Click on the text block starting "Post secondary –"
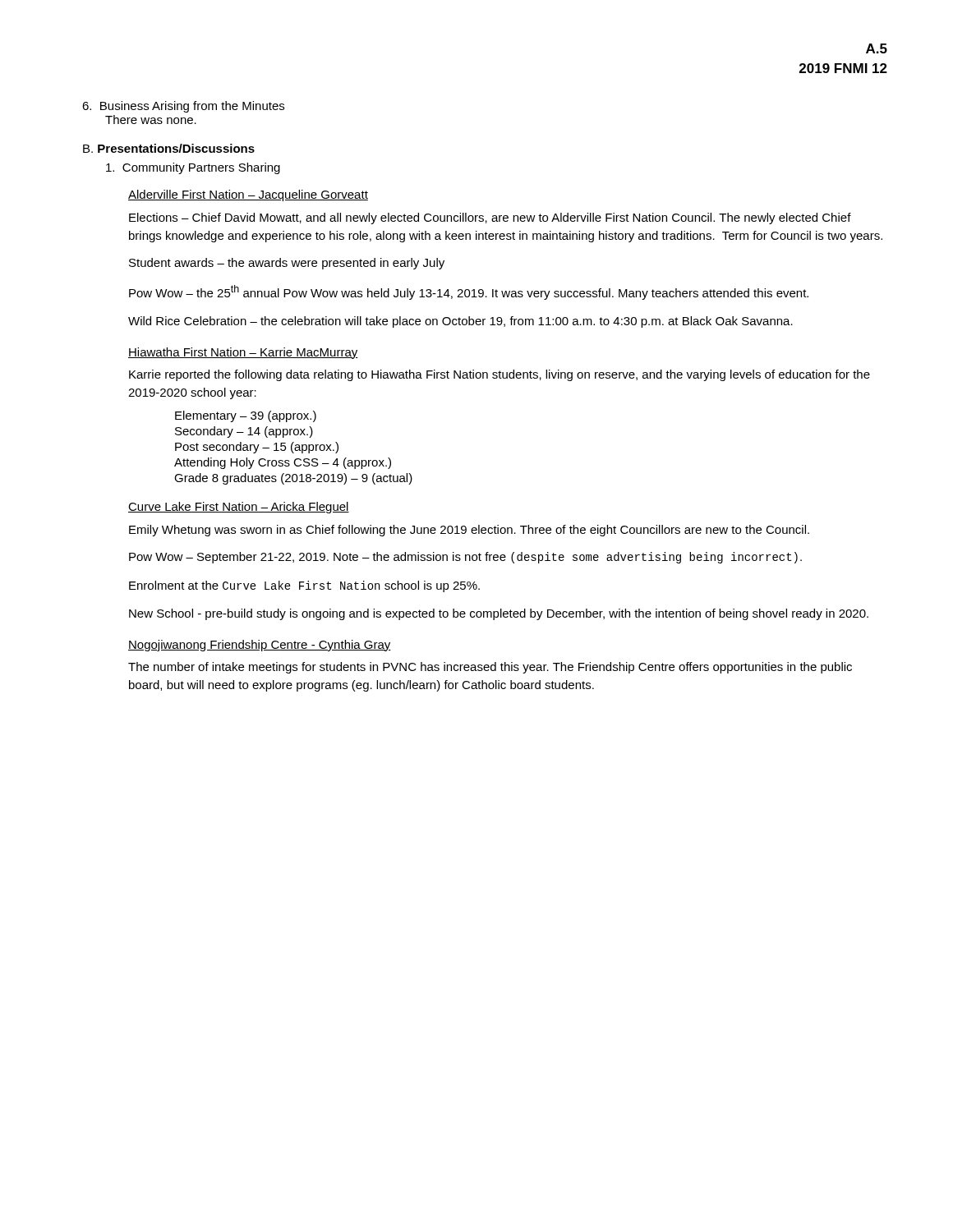 point(257,446)
